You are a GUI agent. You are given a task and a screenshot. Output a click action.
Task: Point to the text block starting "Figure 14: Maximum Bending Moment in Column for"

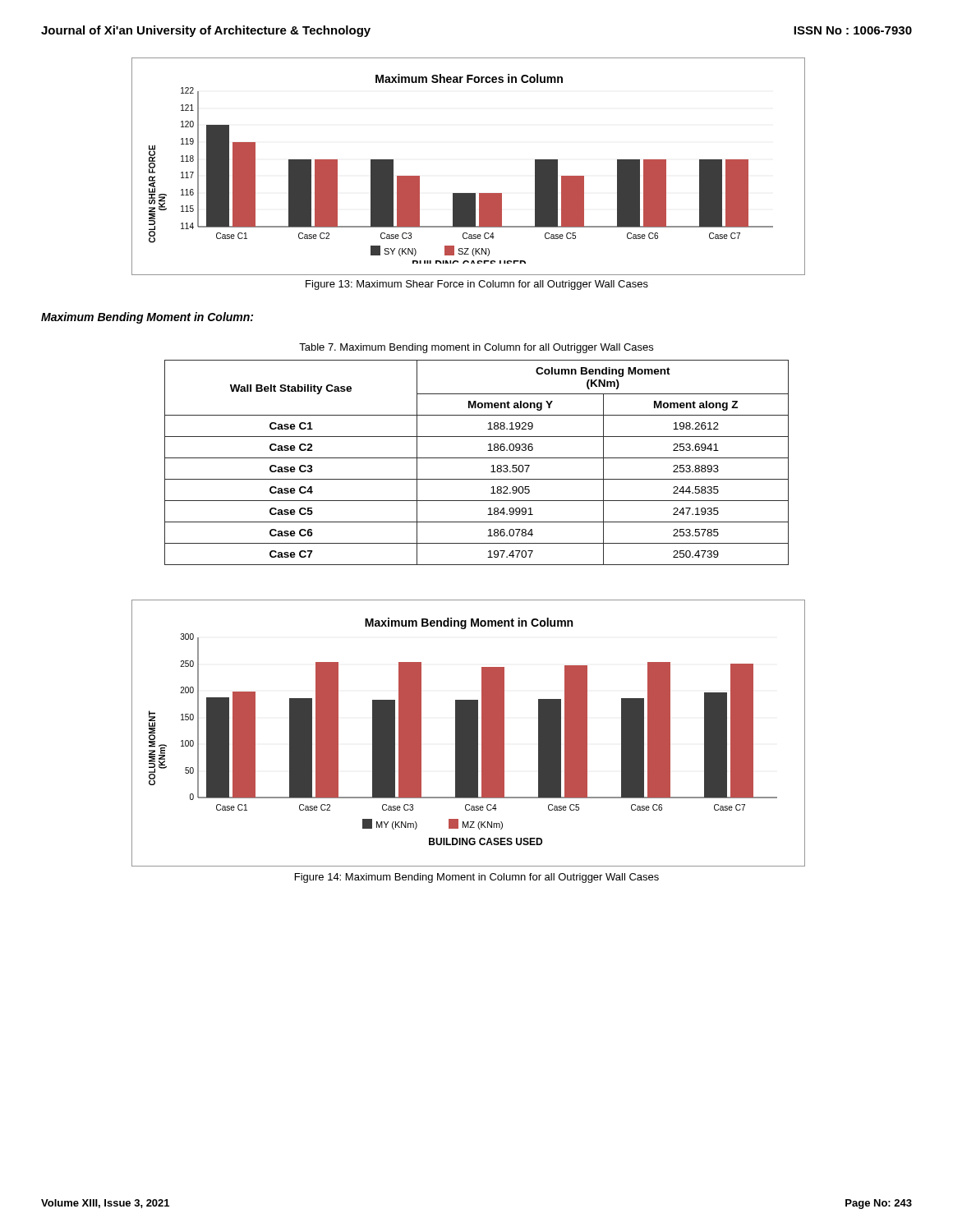click(x=476, y=877)
